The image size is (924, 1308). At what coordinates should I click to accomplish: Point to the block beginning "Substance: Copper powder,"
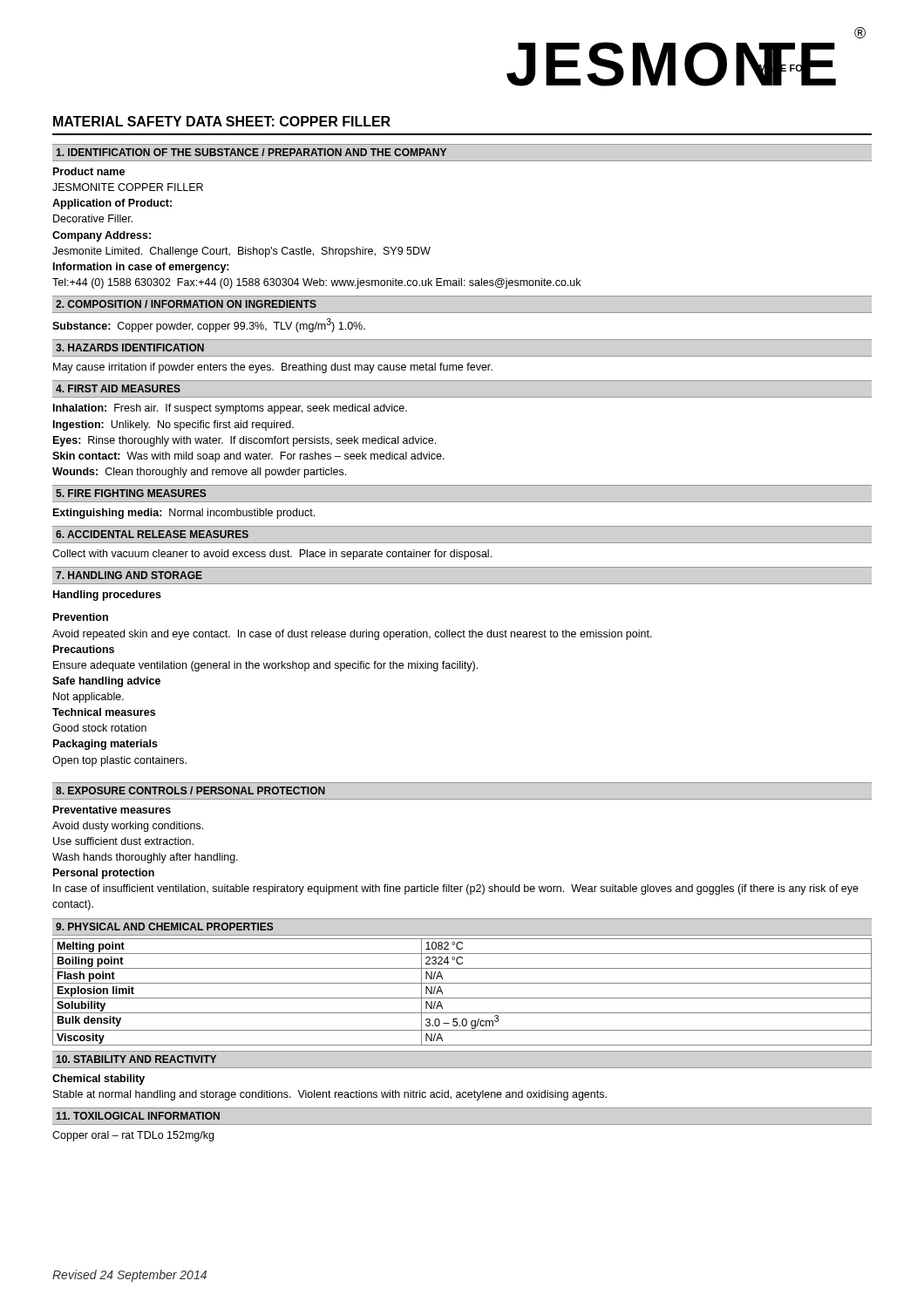[x=209, y=325]
